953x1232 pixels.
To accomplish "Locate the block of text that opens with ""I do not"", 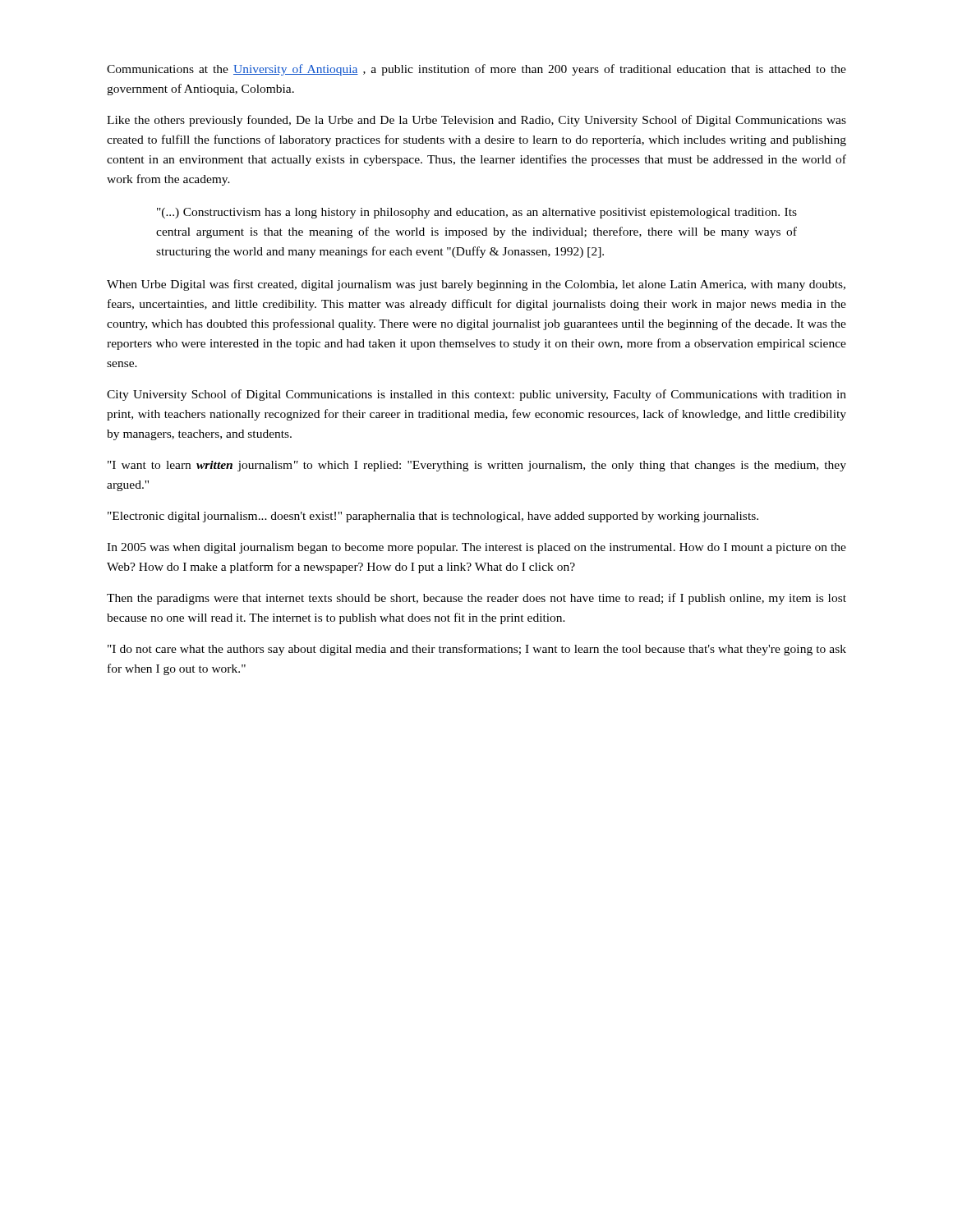I will [476, 659].
